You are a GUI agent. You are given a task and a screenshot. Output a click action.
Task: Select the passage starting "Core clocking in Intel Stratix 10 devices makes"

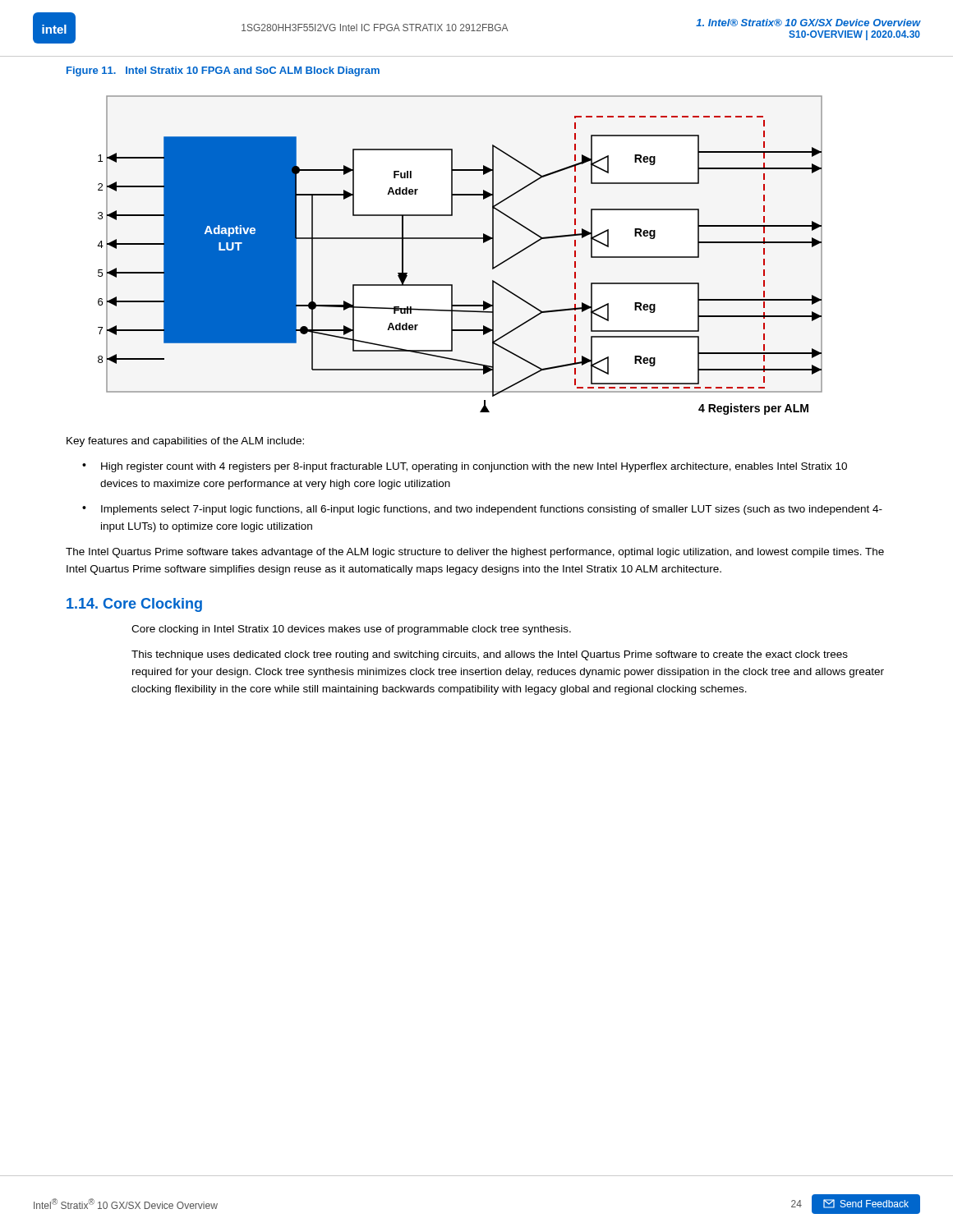pos(352,629)
